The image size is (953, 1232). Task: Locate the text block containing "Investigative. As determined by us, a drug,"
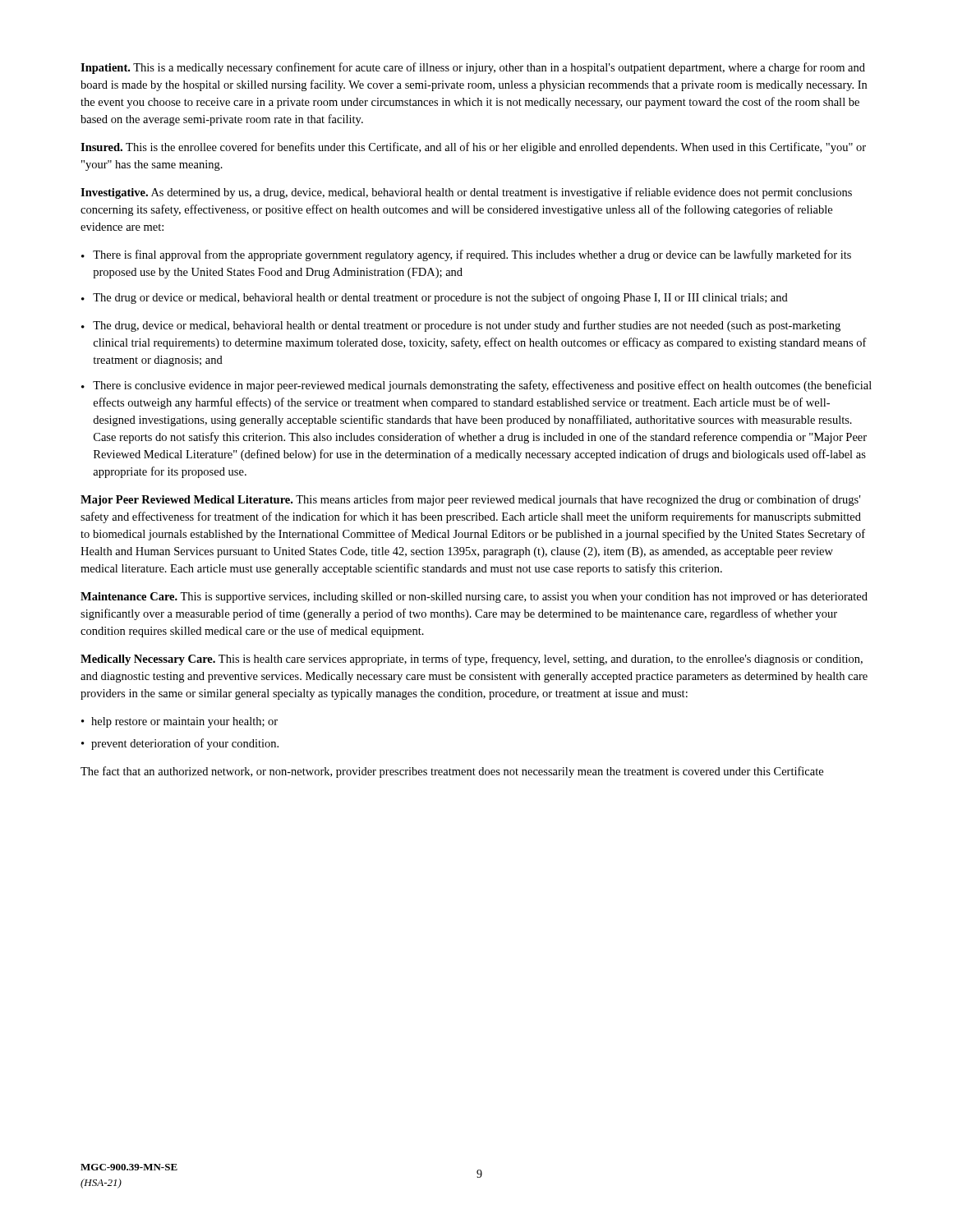pyautogui.click(x=466, y=210)
